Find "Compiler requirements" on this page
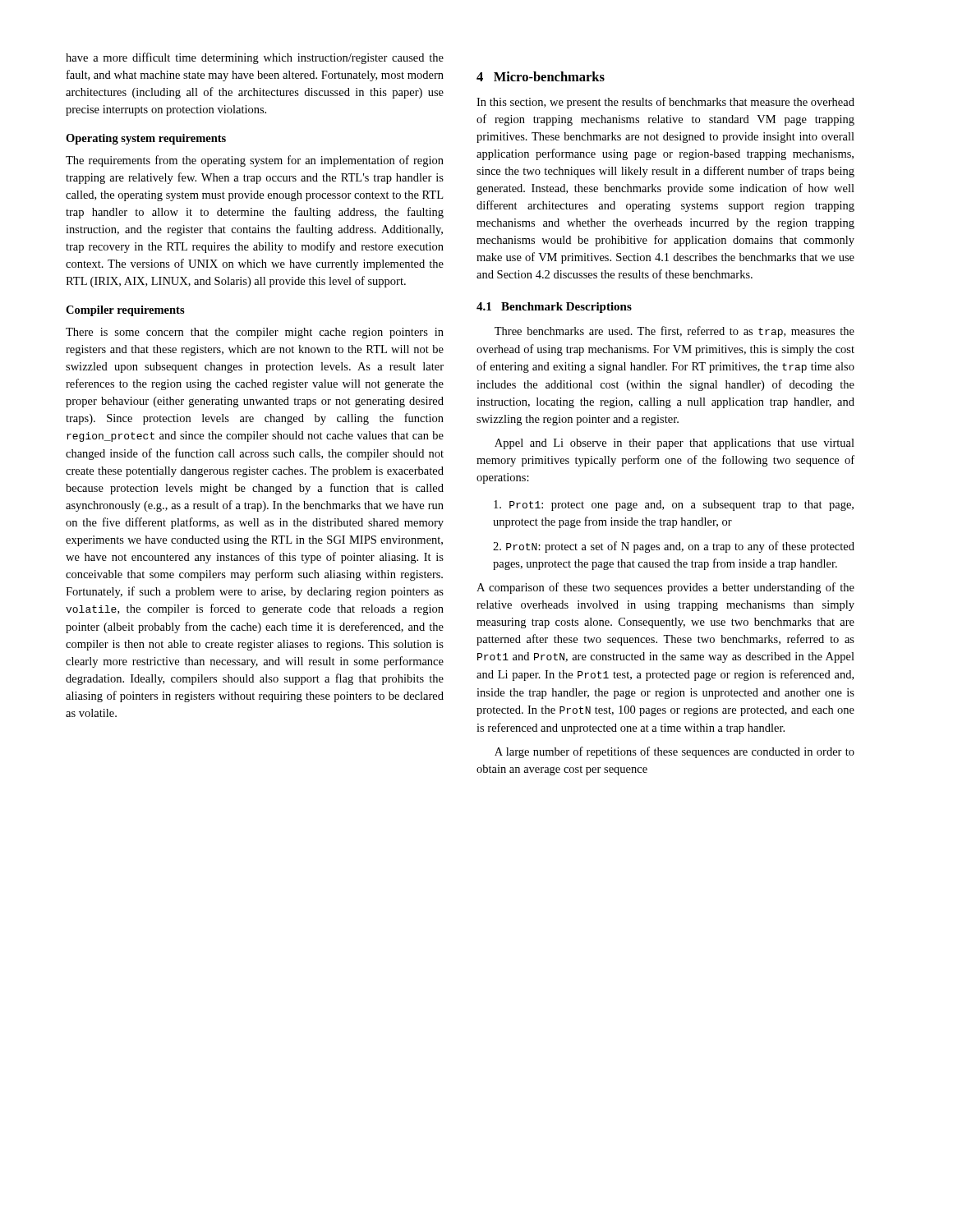The width and height of the screenshot is (953, 1232). coord(125,310)
